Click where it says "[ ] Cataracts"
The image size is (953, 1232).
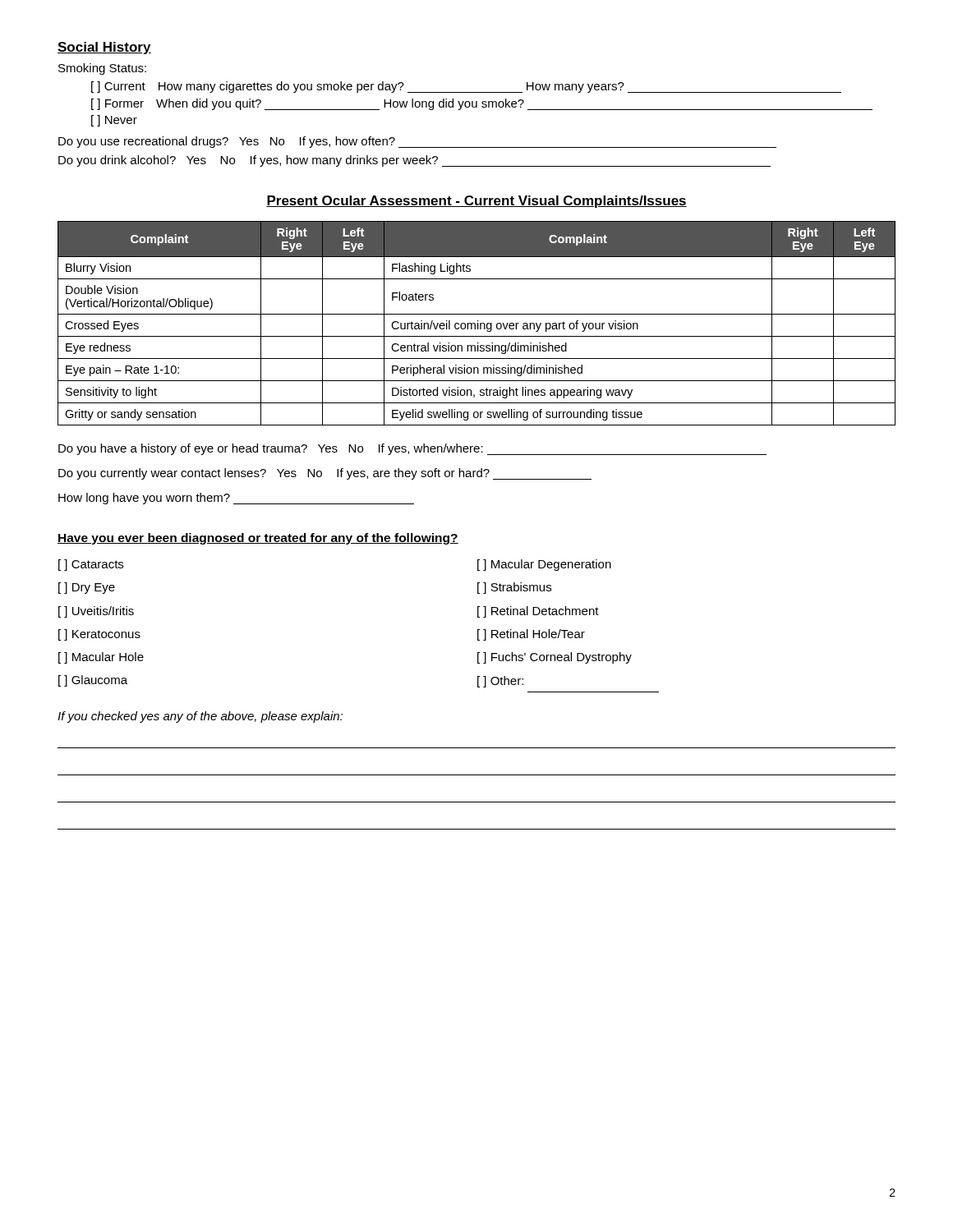[x=91, y=564]
